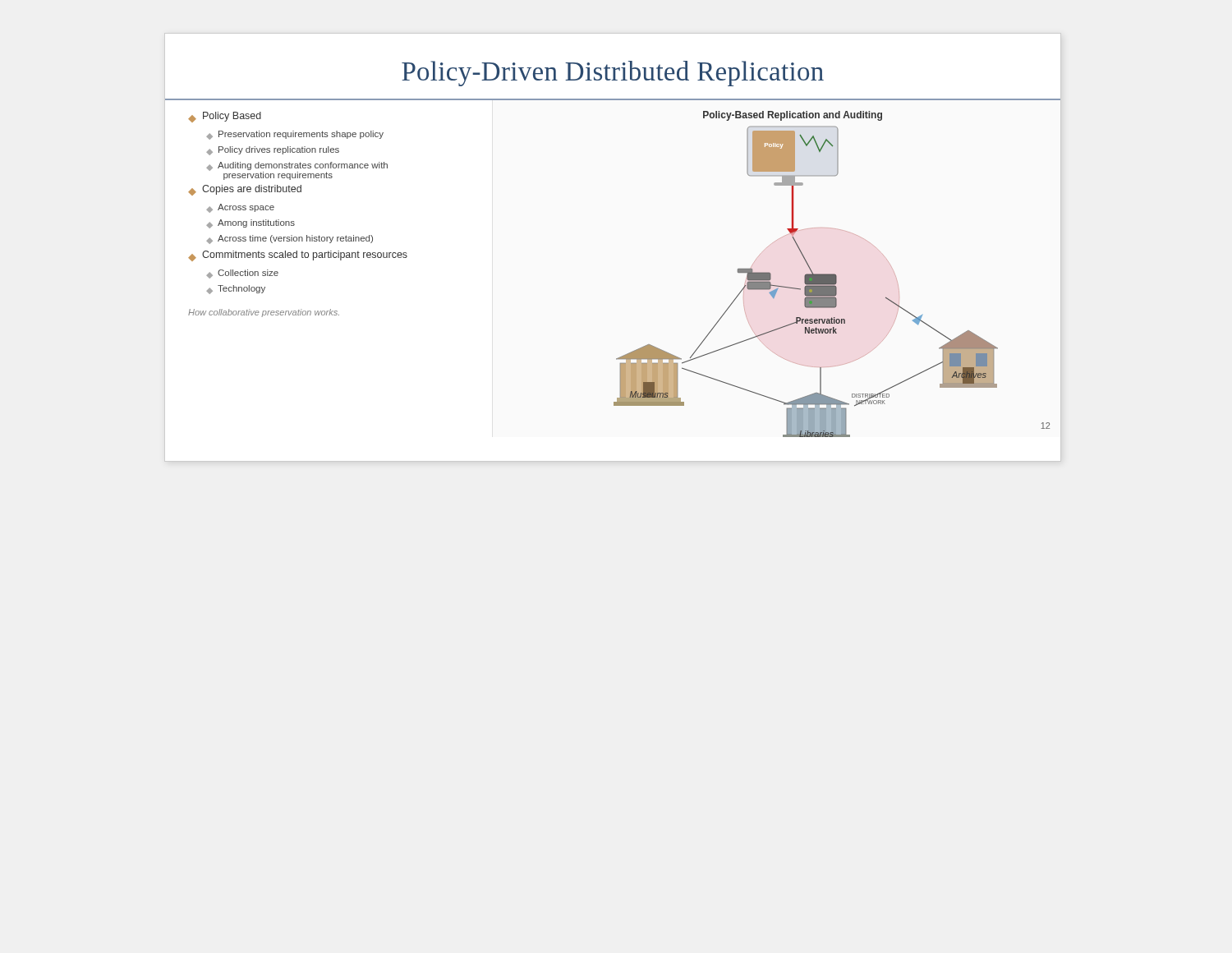This screenshot has width=1232, height=953.
Task: Locate the text block starting "◆ Auditing demonstrates"
Action: click(297, 170)
